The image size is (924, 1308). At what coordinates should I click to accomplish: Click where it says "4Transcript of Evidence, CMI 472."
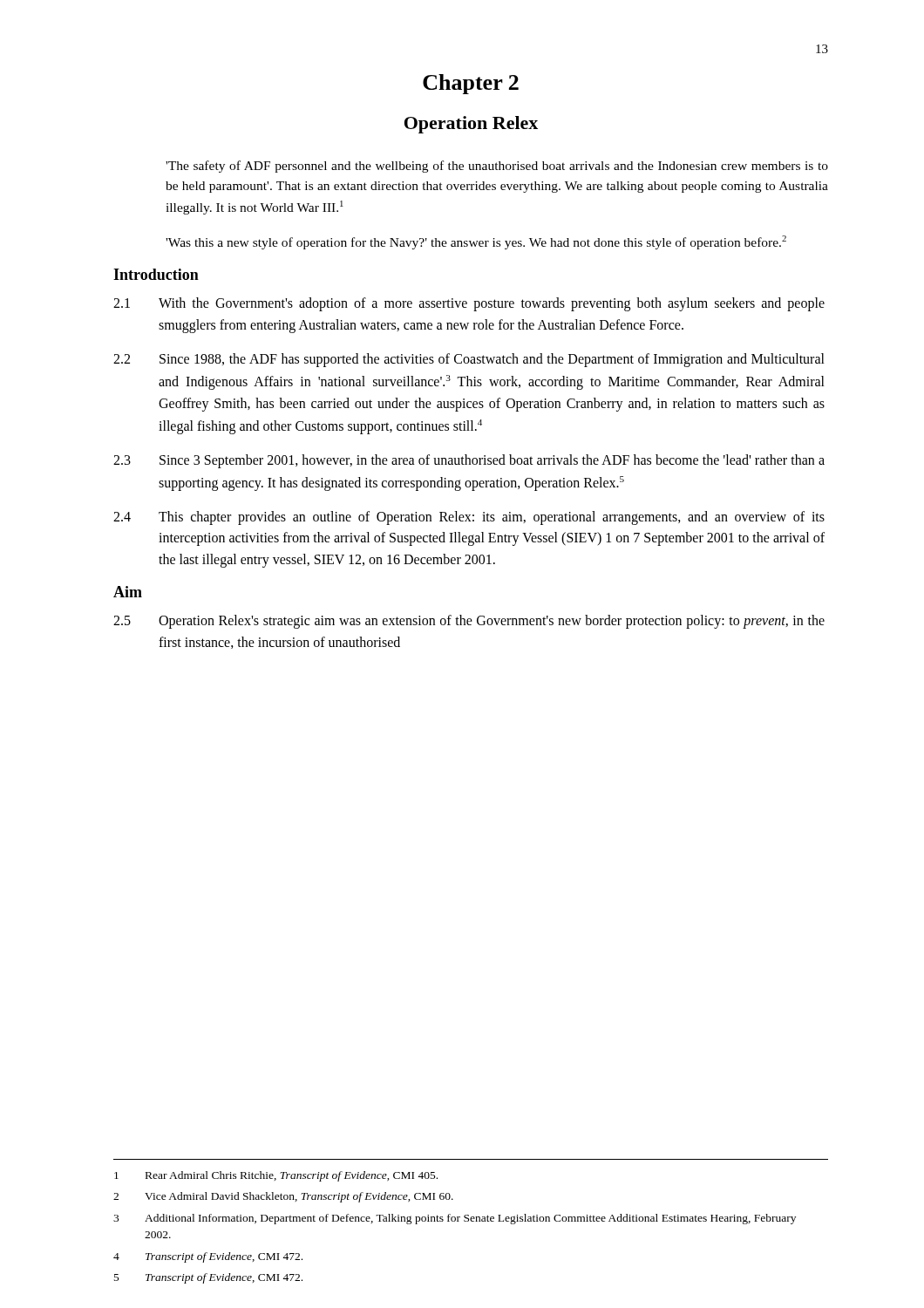point(208,1257)
